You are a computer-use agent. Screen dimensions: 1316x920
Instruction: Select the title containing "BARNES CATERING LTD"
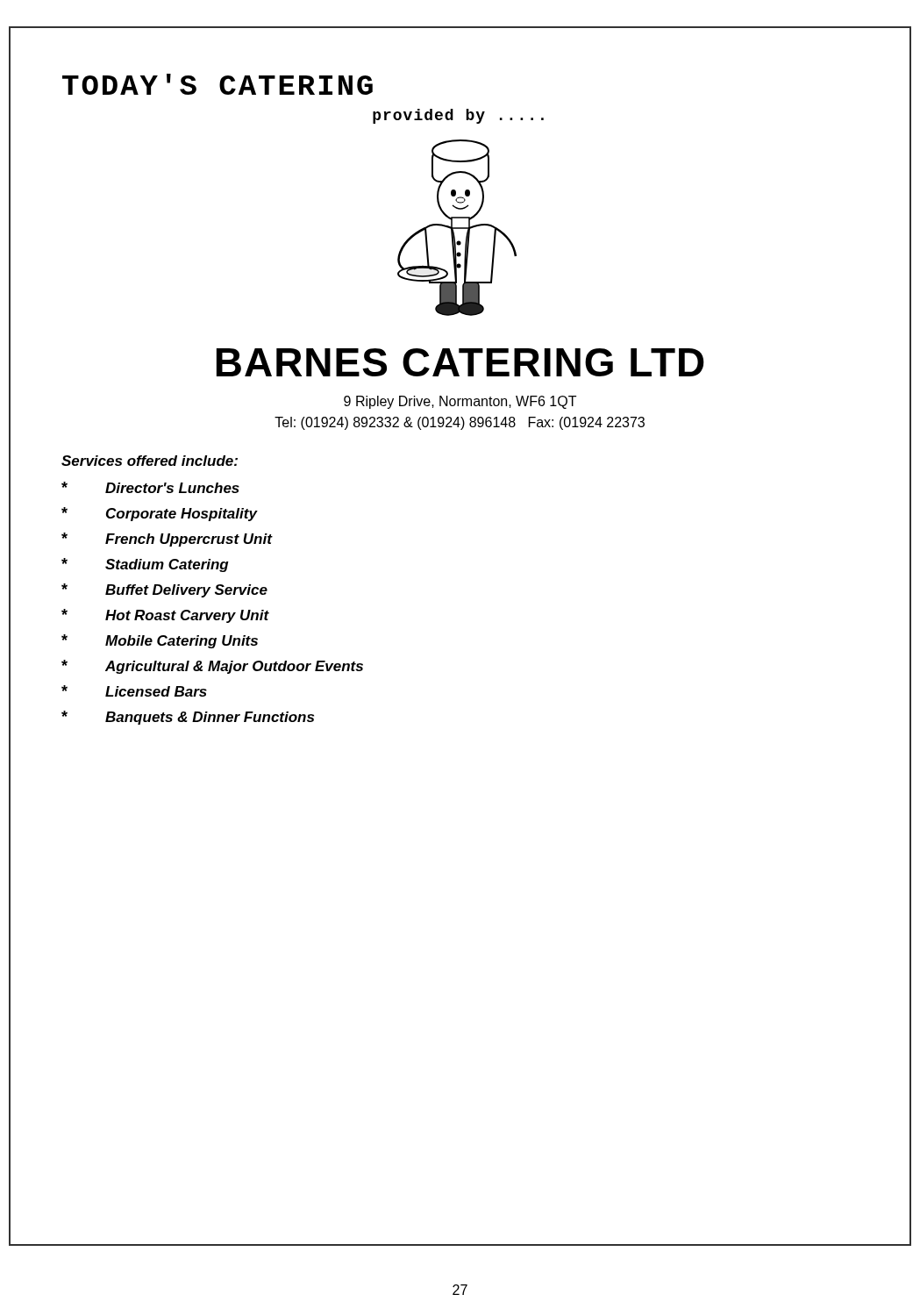460,362
